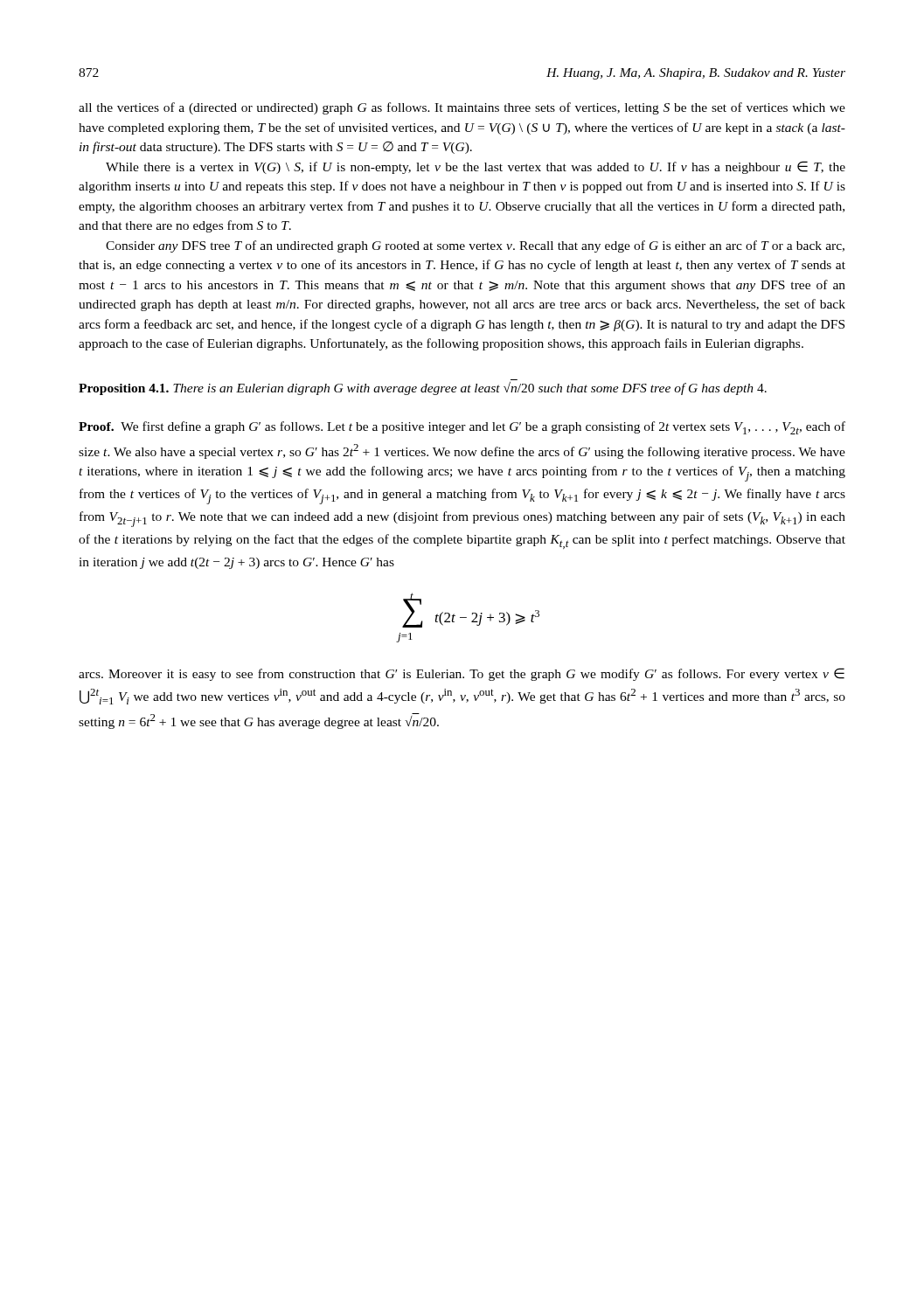
Task: Point to the text block starting "arcs. Moreover it is"
Action: click(x=462, y=698)
